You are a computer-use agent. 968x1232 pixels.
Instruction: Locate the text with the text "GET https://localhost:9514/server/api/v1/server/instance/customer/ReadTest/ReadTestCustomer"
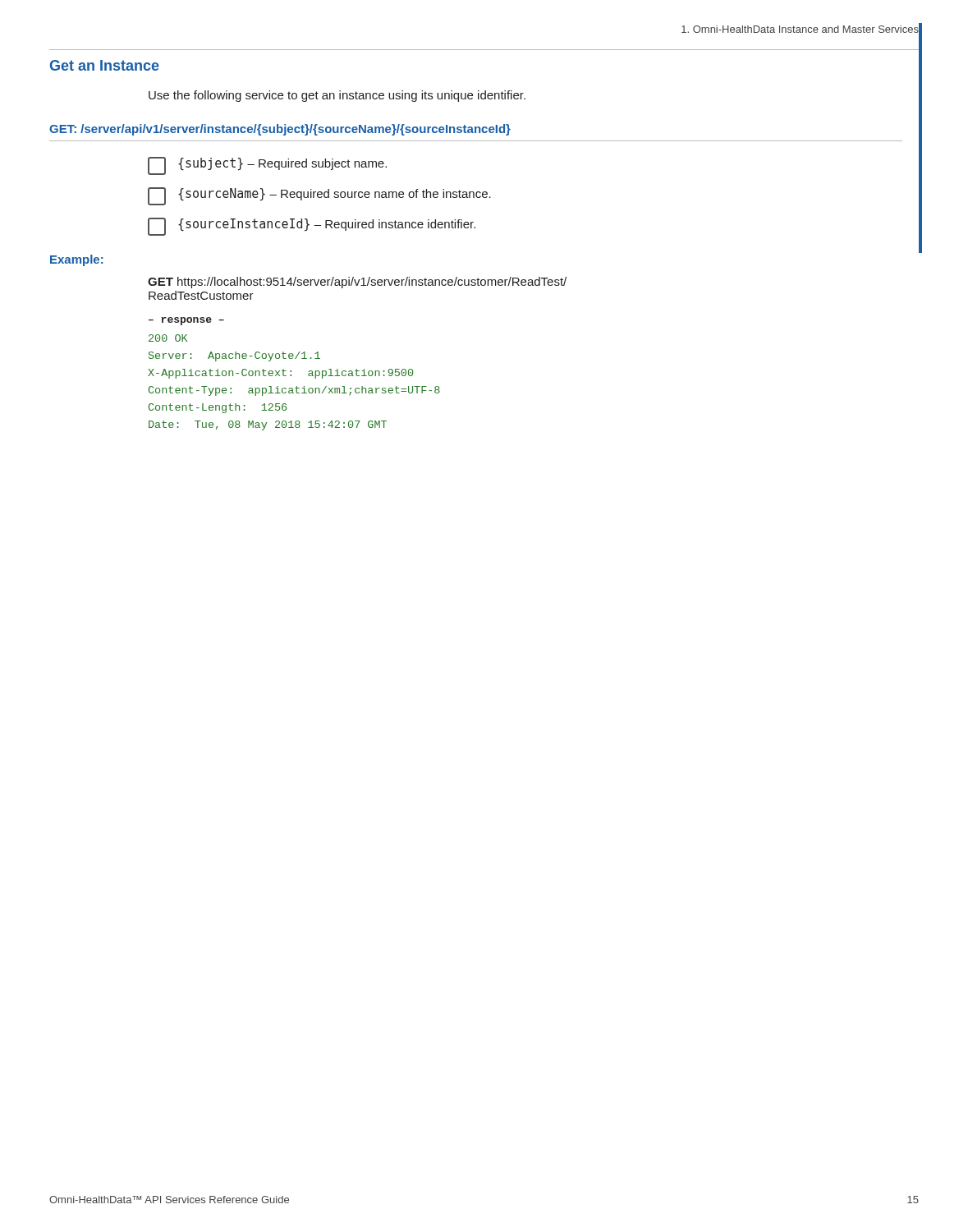[357, 288]
